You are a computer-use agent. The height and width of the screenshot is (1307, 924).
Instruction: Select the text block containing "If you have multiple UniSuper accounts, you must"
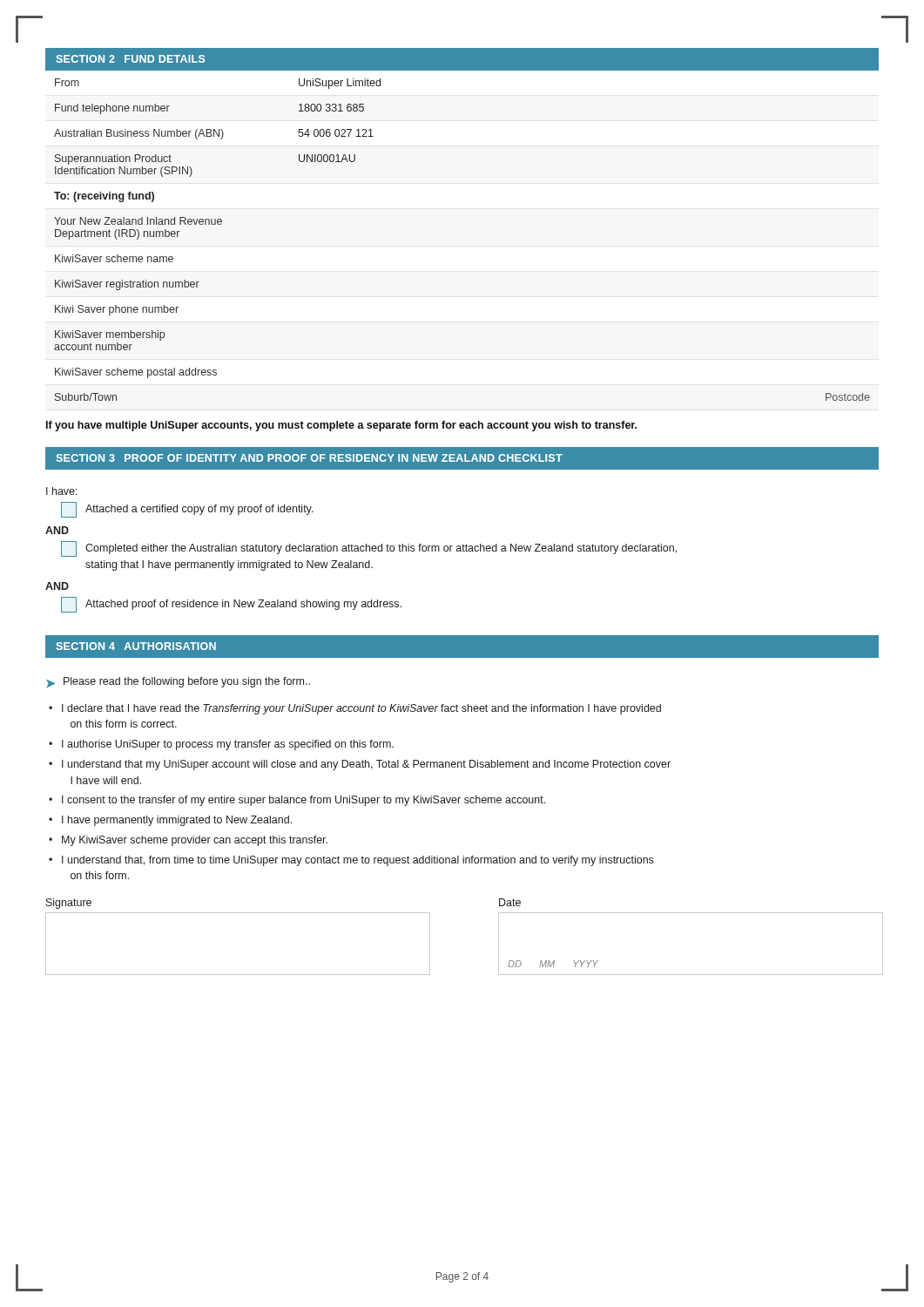[x=341, y=425]
